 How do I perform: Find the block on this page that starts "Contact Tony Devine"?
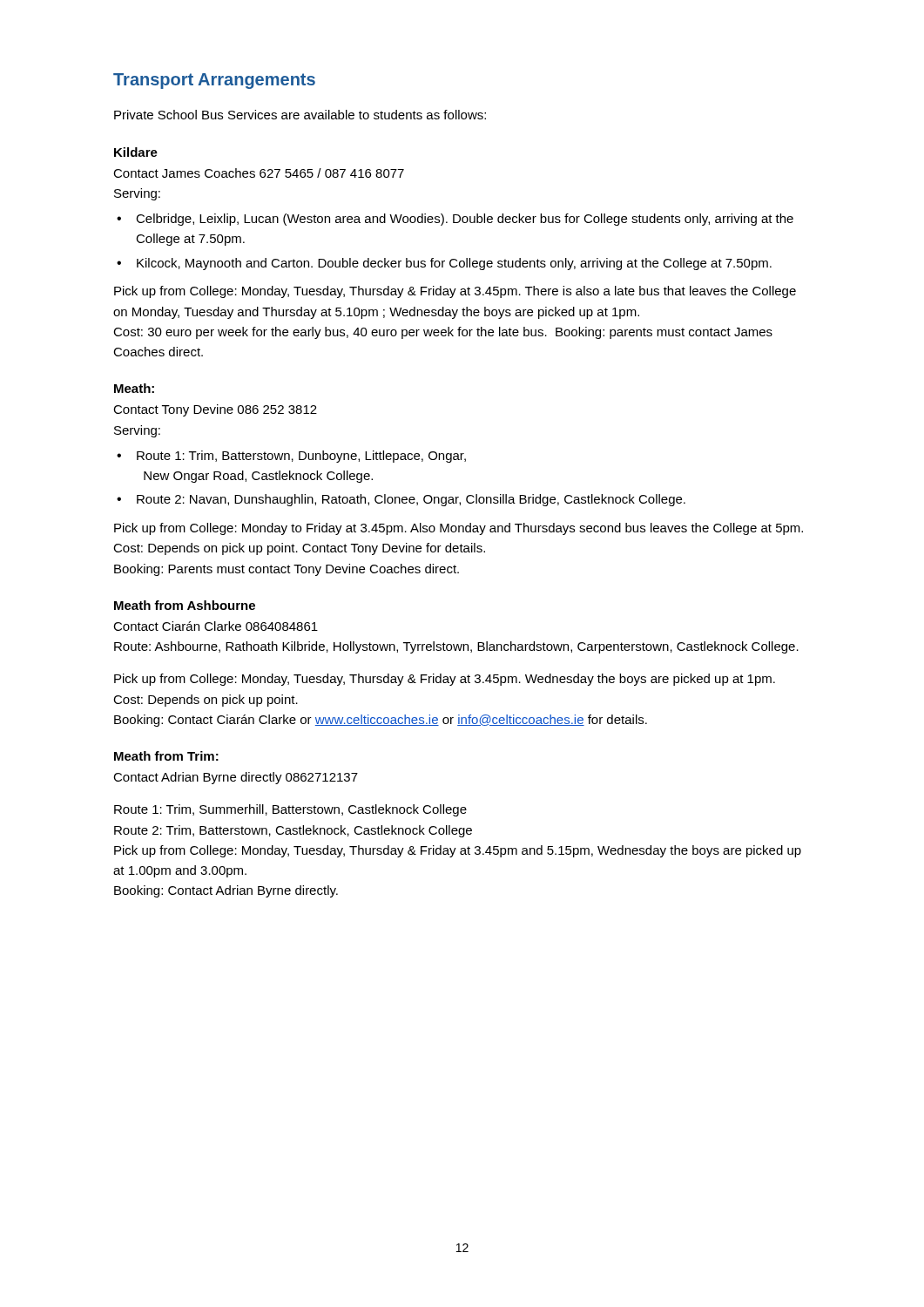point(215,419)
